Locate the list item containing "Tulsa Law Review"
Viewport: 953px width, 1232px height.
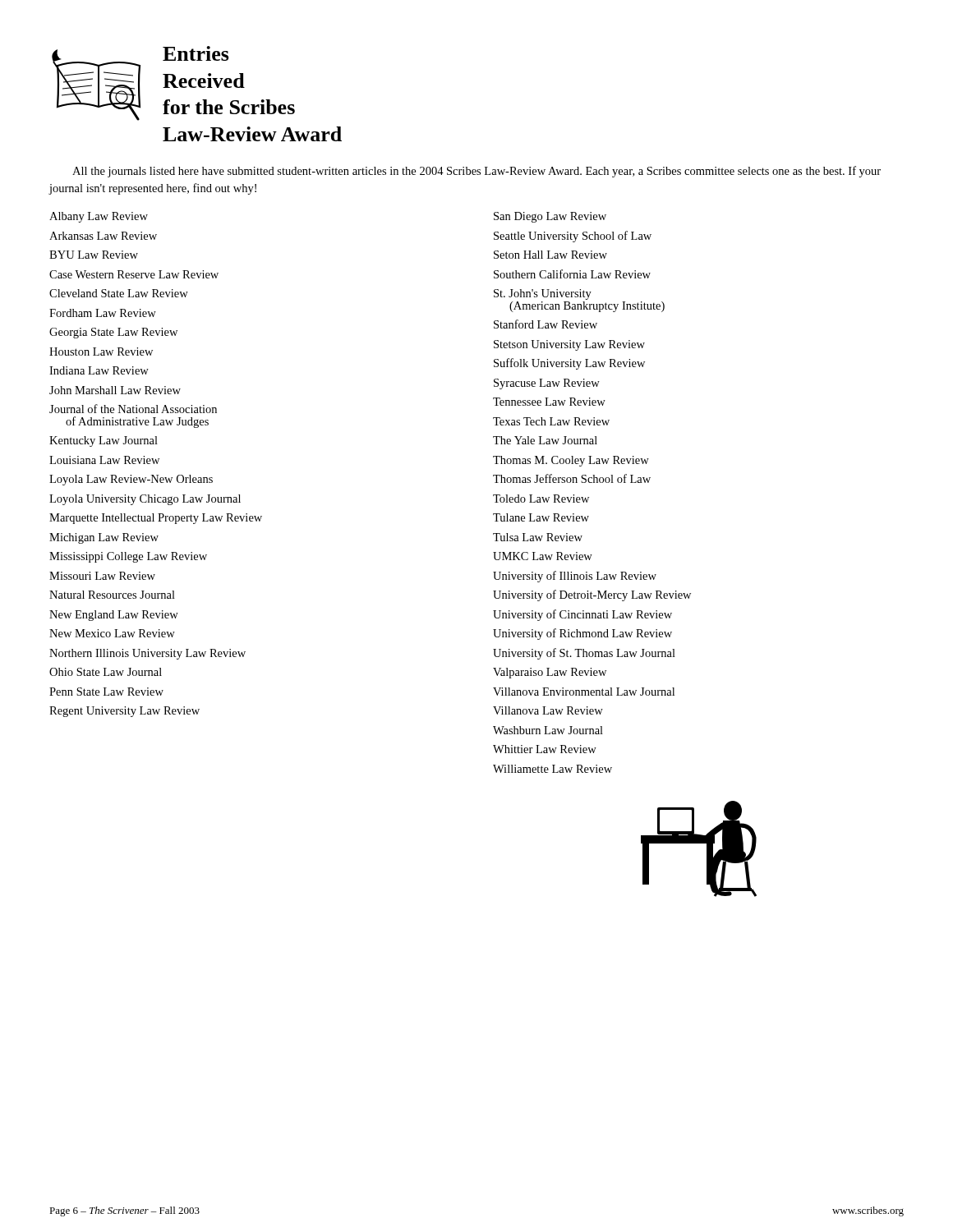[x=538, y=537]
